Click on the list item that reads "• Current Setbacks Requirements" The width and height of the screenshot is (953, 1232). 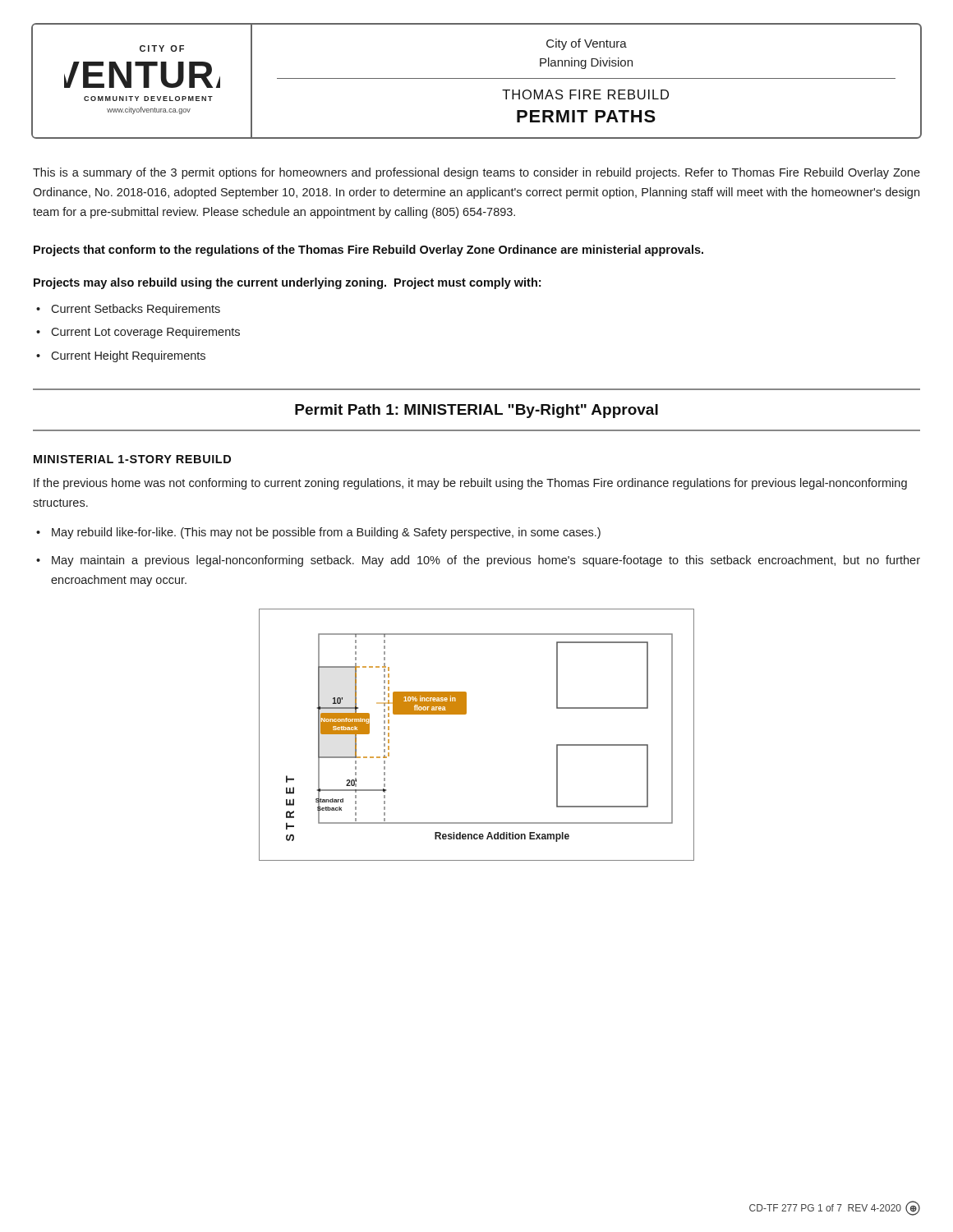pos(128,309)
